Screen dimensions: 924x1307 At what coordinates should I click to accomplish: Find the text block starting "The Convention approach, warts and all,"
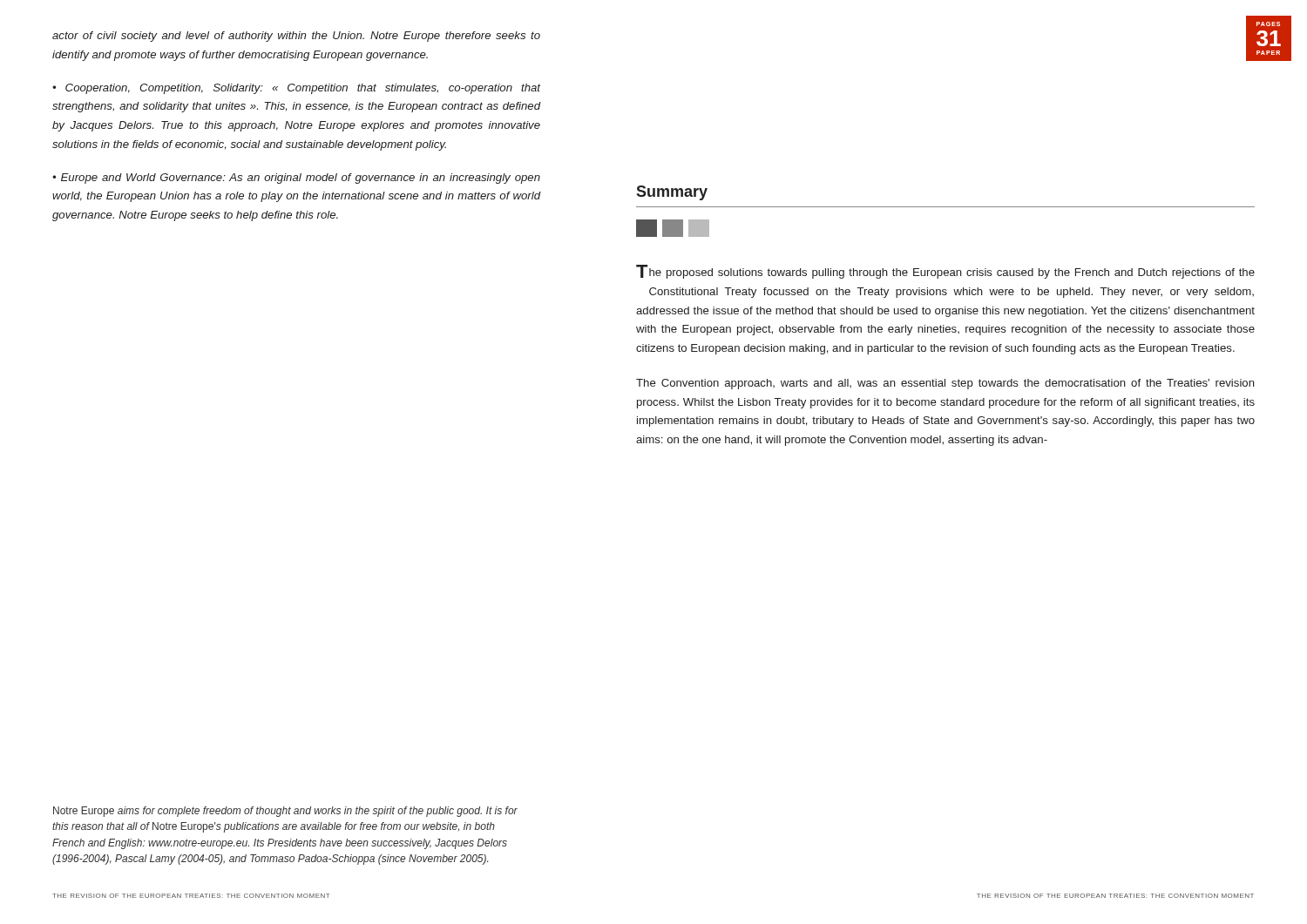(x=945, y=411)
